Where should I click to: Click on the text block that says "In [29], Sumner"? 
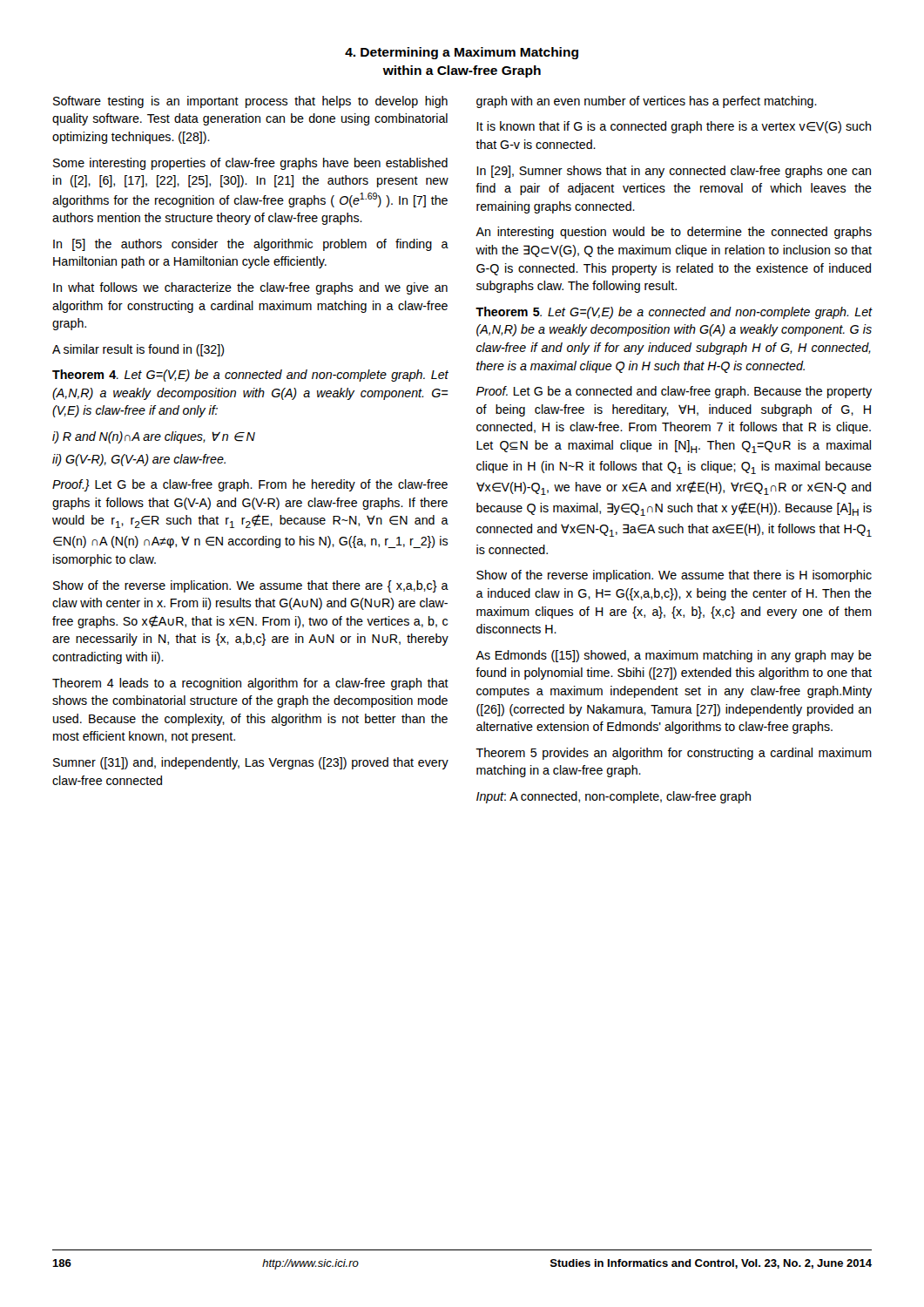tap(674, 188)
